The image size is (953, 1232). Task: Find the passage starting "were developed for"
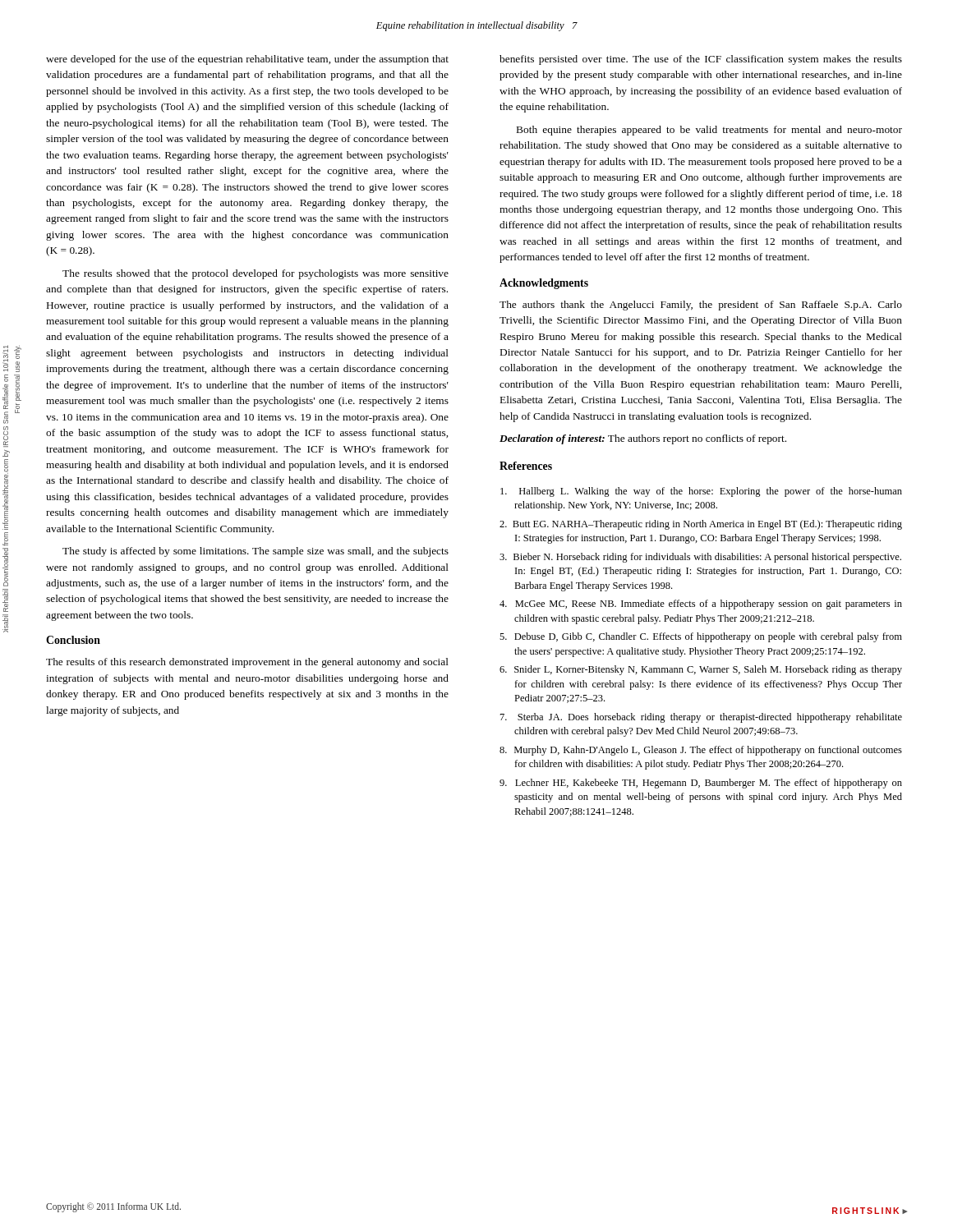(x=247, y=337)
